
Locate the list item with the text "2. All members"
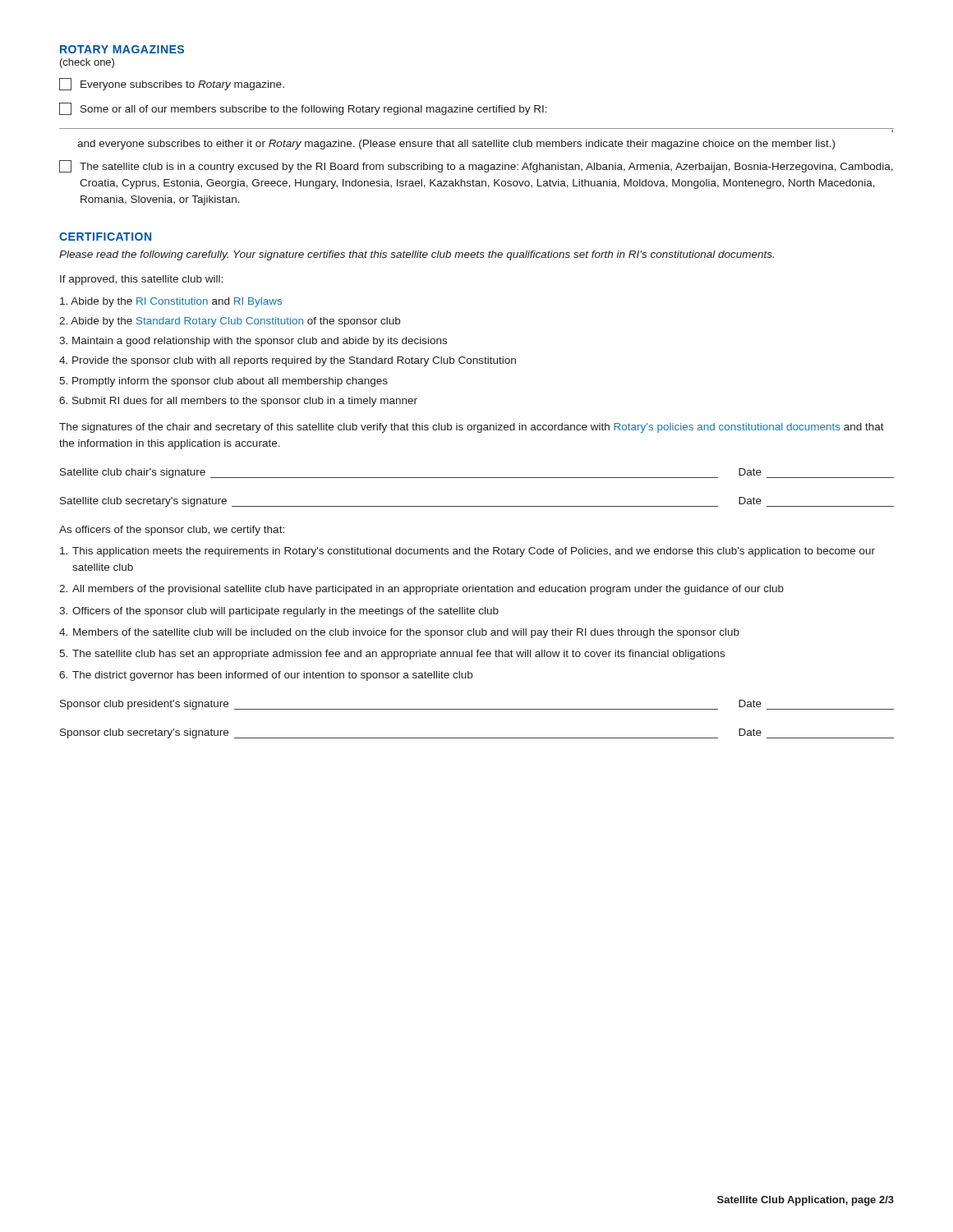421,589
